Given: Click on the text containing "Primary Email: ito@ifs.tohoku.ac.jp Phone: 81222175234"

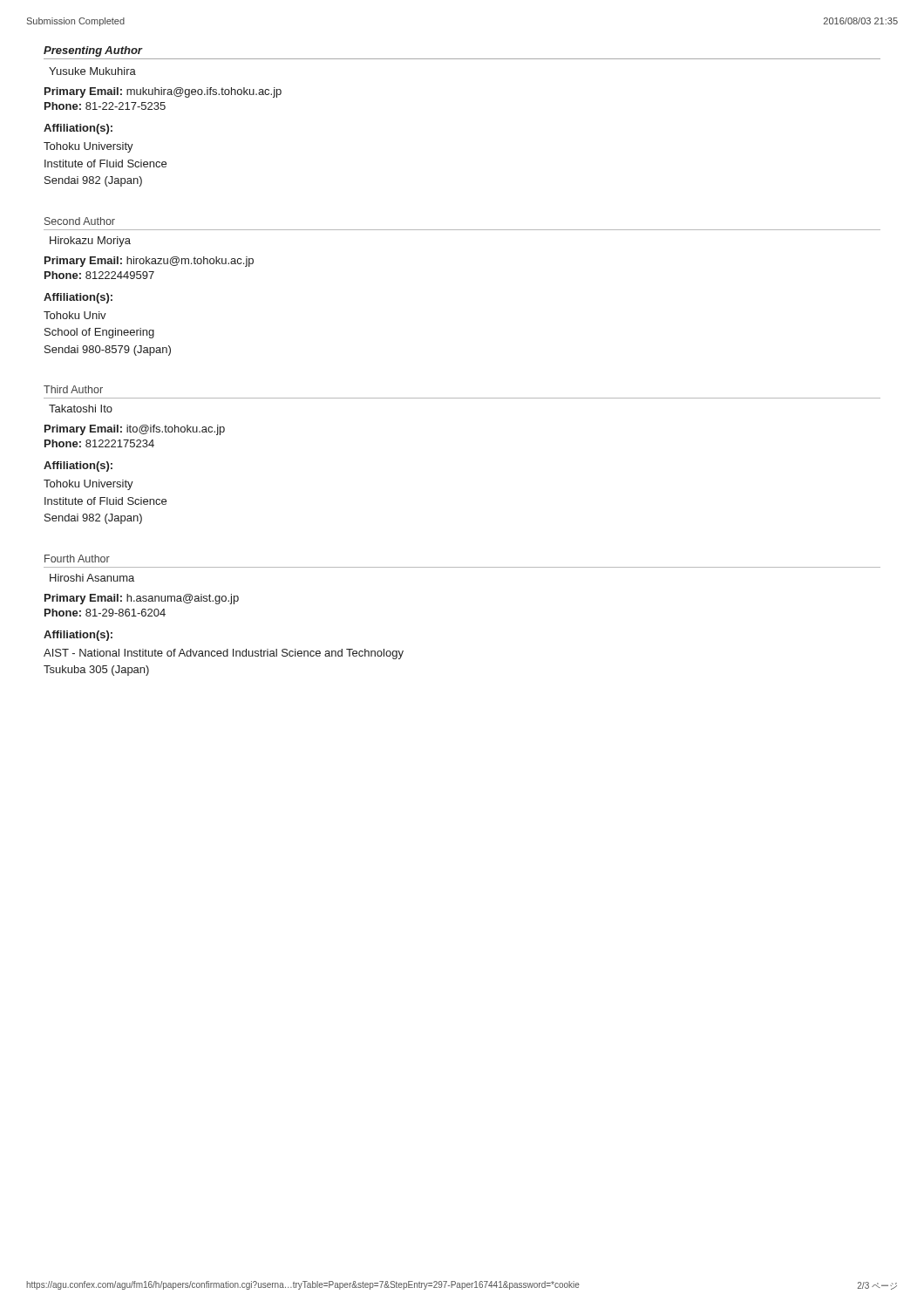Looking at the screenshot, I should 135,430.
